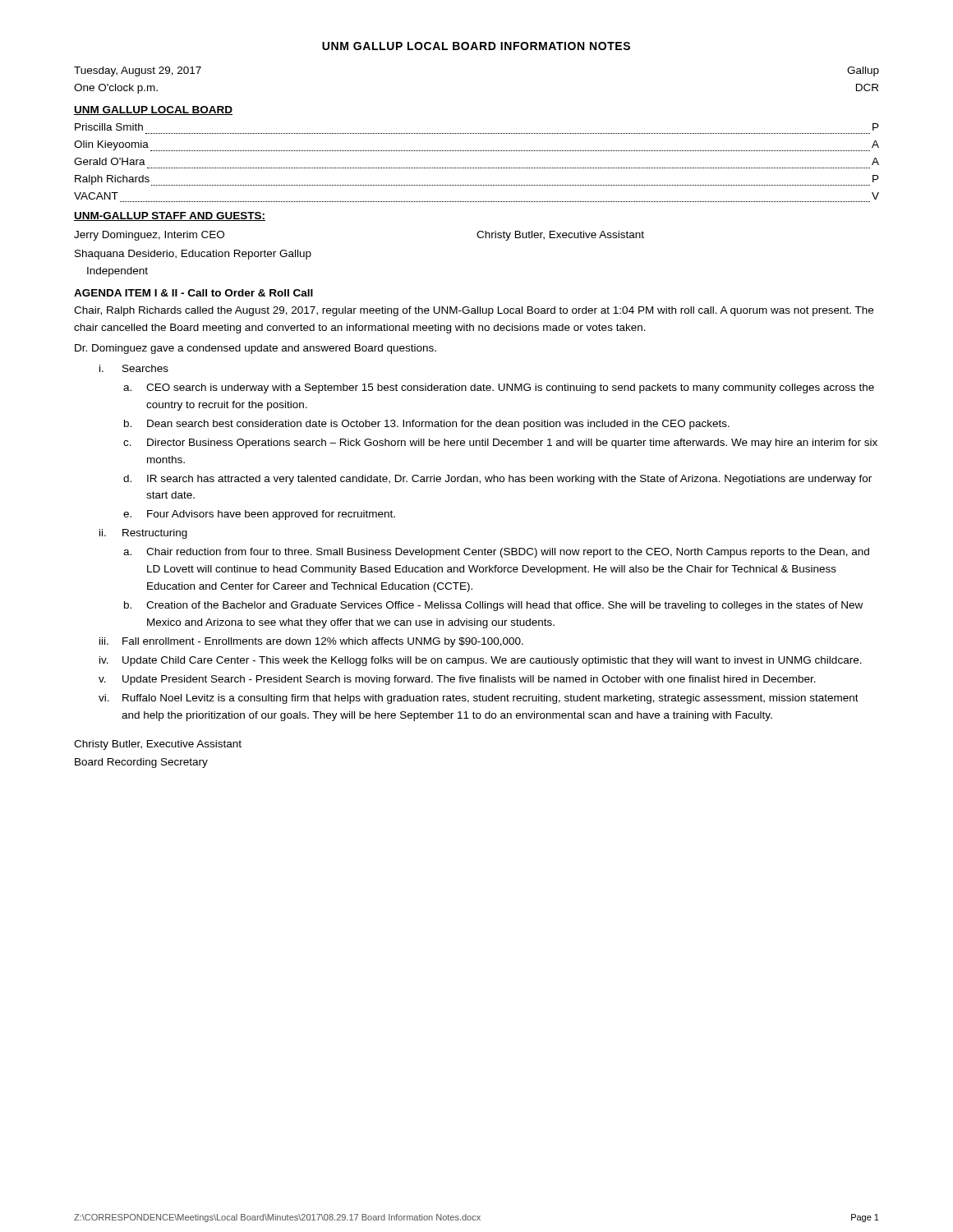The height and width of the screenshot is (1232, 953).
Task: Navigate to the passage starting "vi. Ruffalo Noel Levitz is a consulting"
Action: click(x=489, y=707)
